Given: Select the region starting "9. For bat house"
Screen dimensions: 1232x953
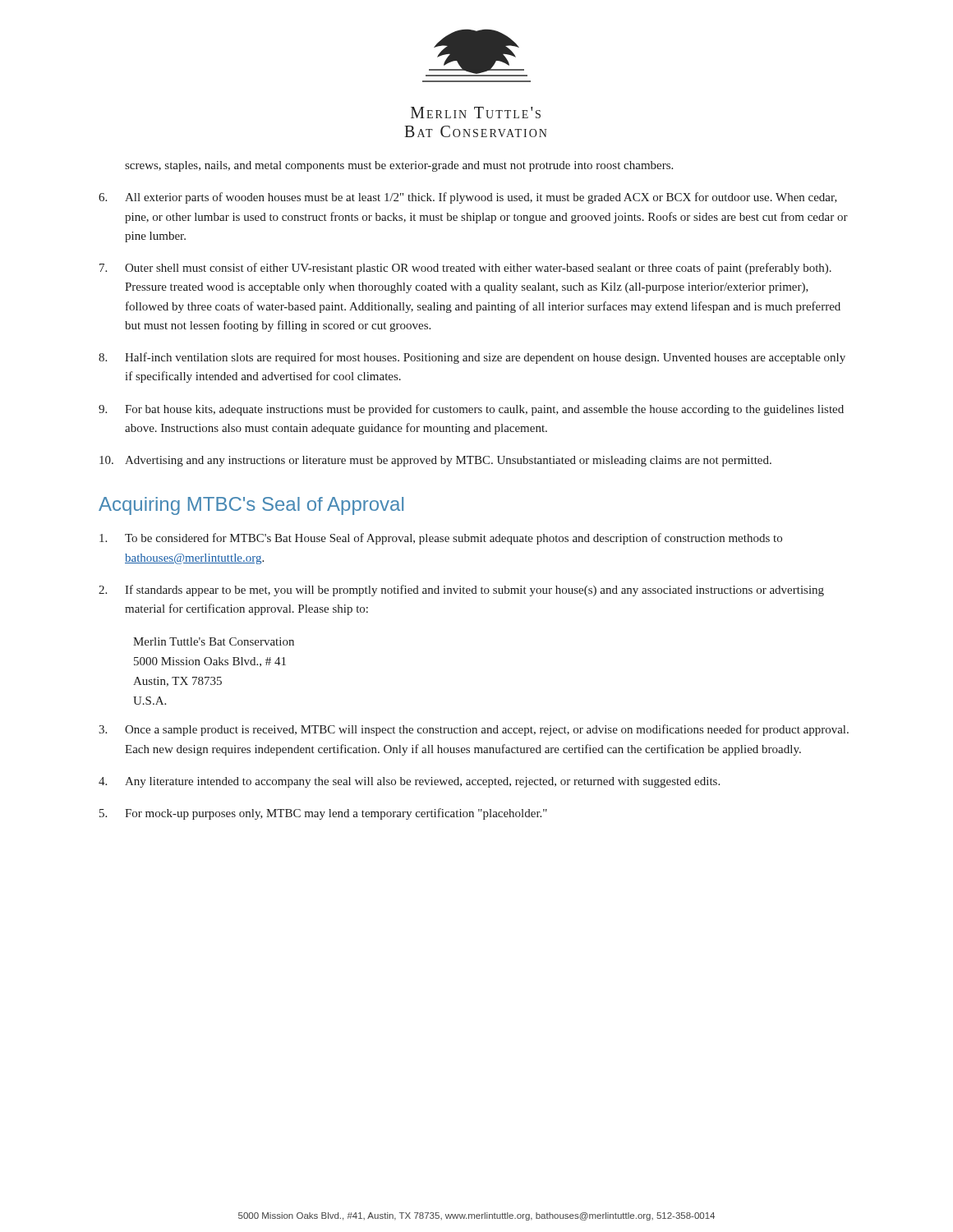Looking at the screenshot, I should pyautogui.click(x=476, y=419).
